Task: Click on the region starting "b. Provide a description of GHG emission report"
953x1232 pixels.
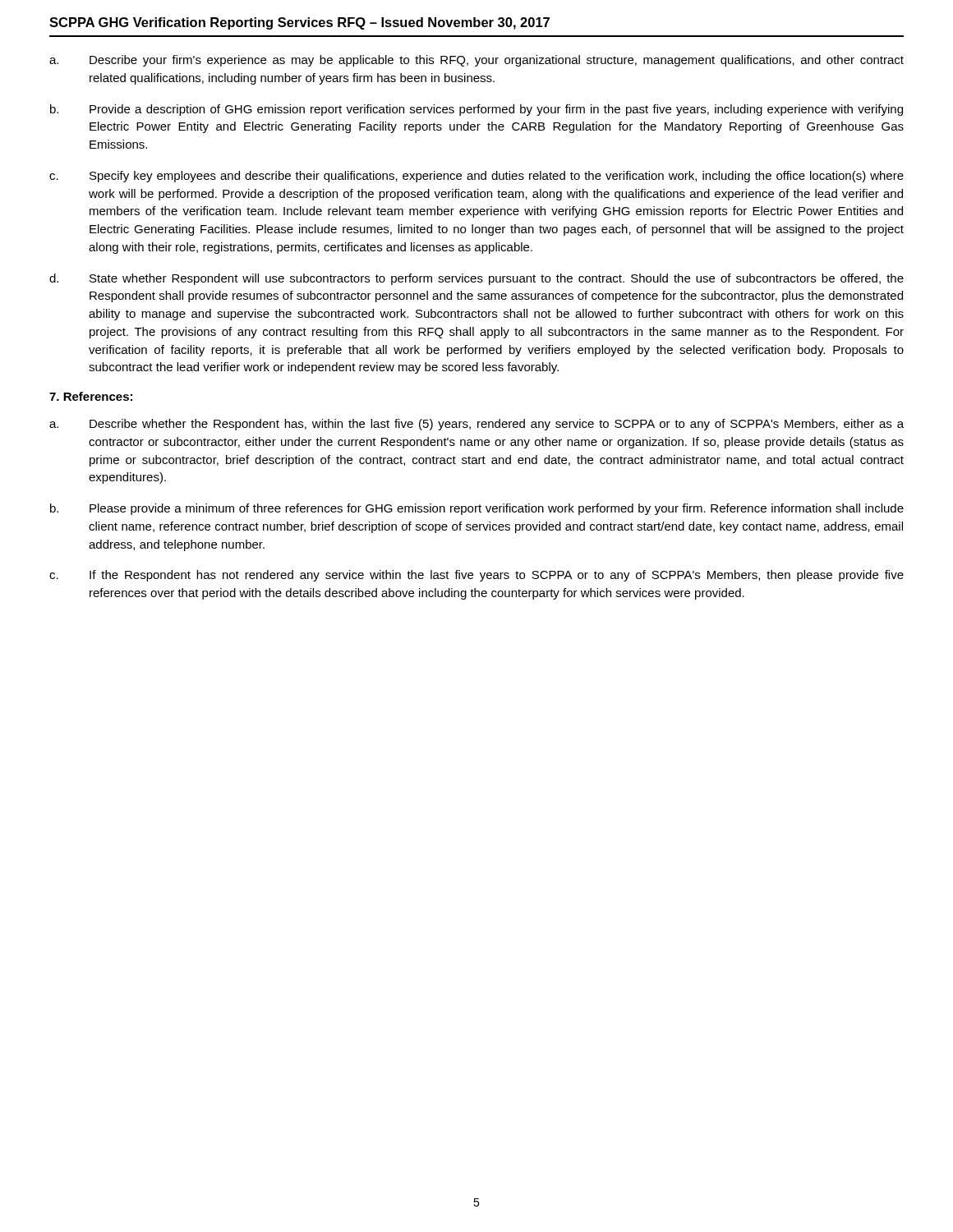Action: click(476, 127)
